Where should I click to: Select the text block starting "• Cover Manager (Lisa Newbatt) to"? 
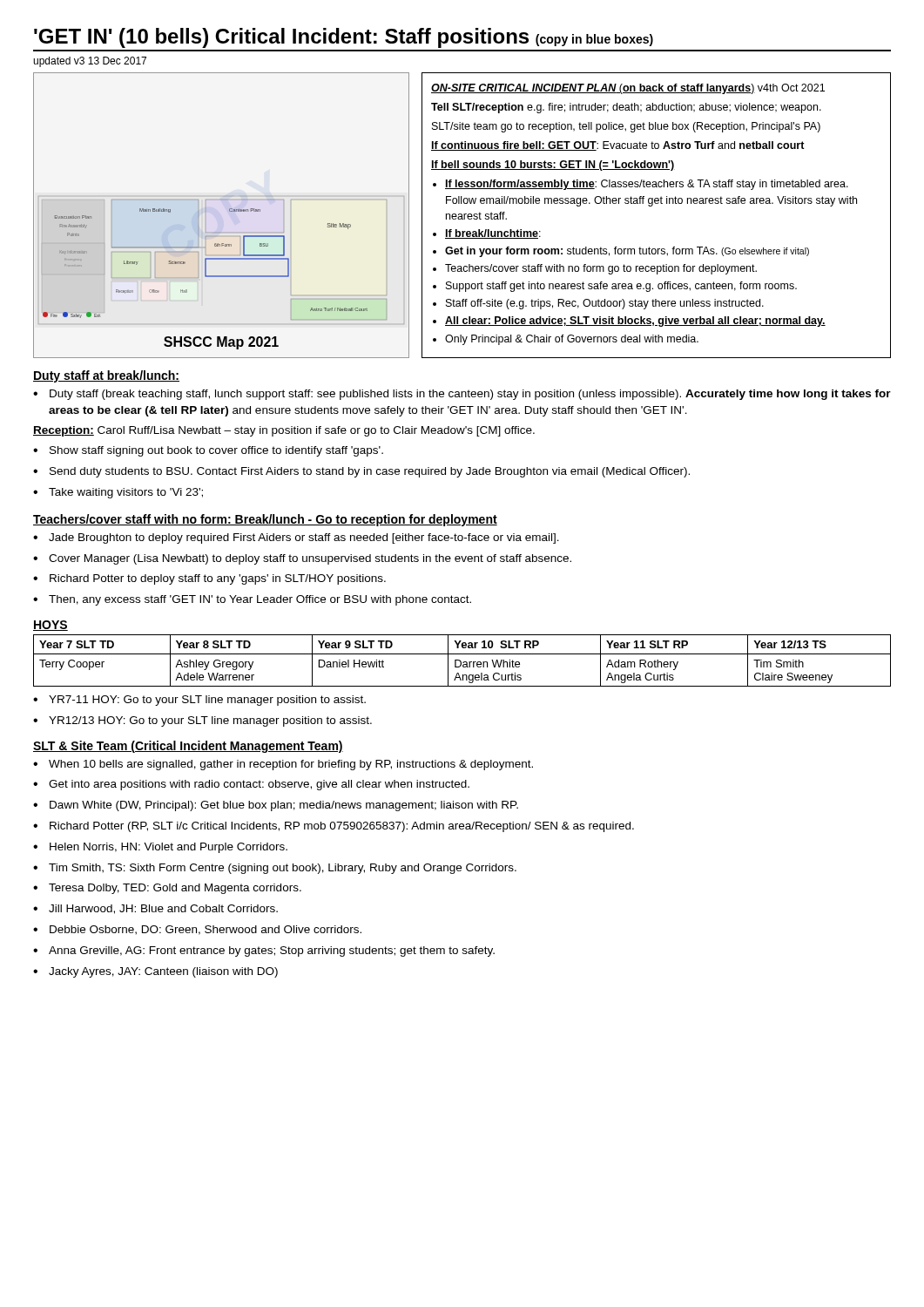pyautogui.click(x=462, y=558)
